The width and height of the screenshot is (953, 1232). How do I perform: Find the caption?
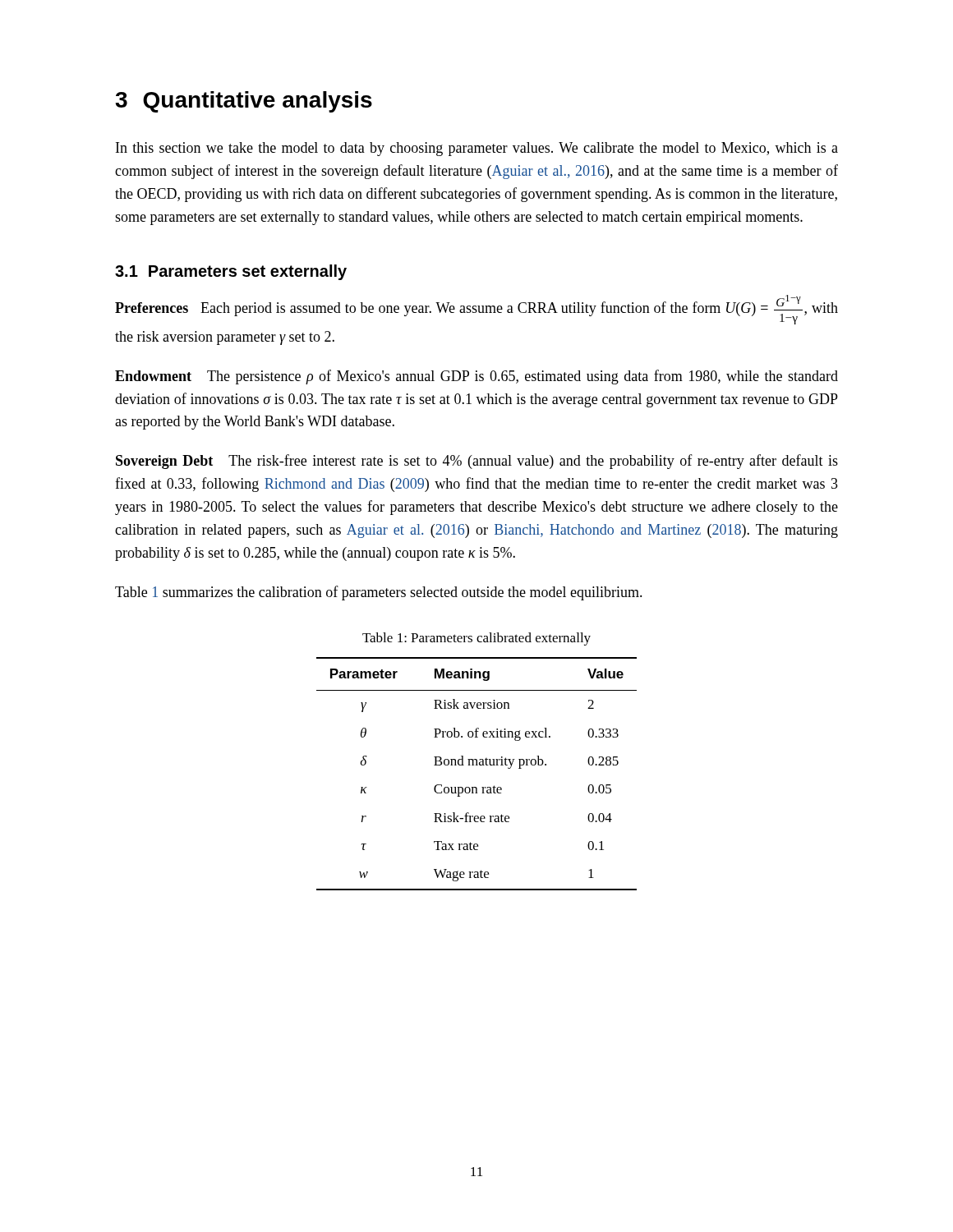(x=476, y=637)
